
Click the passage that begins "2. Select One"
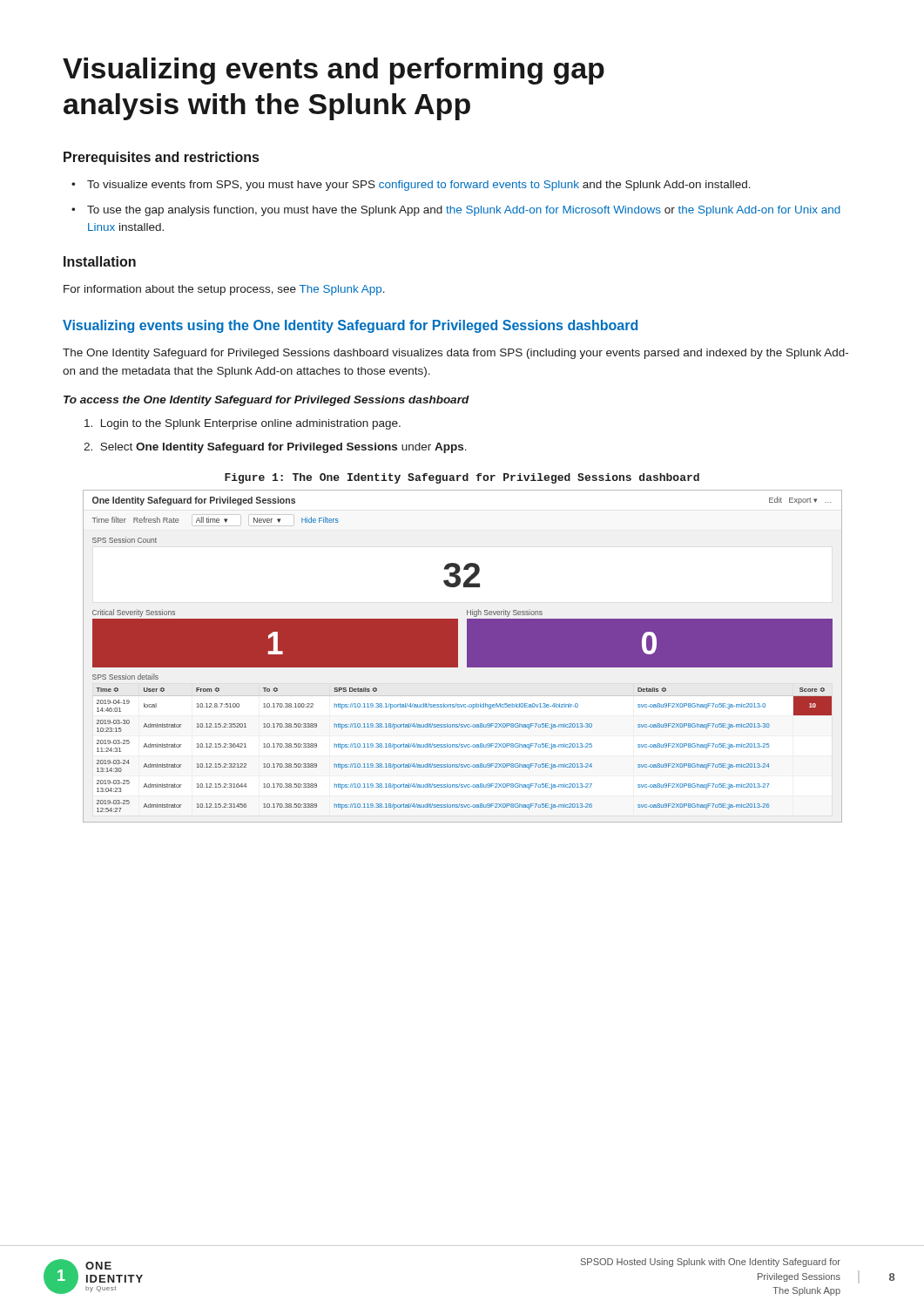click(x=275, y=447)
